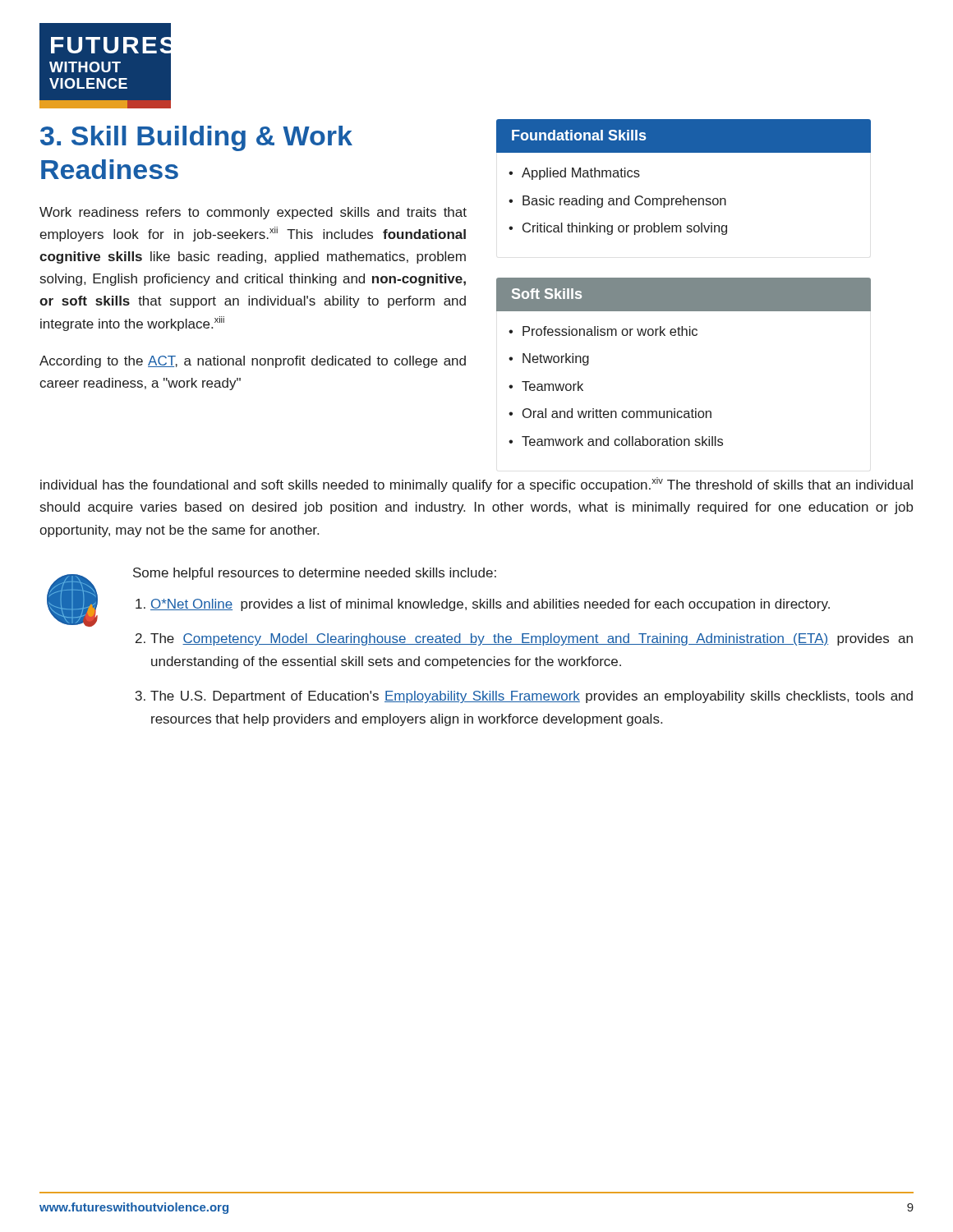Find the text starting "individual has the foundational and soft"
The height and width of the screenshot is (1232, 953).
476,507
